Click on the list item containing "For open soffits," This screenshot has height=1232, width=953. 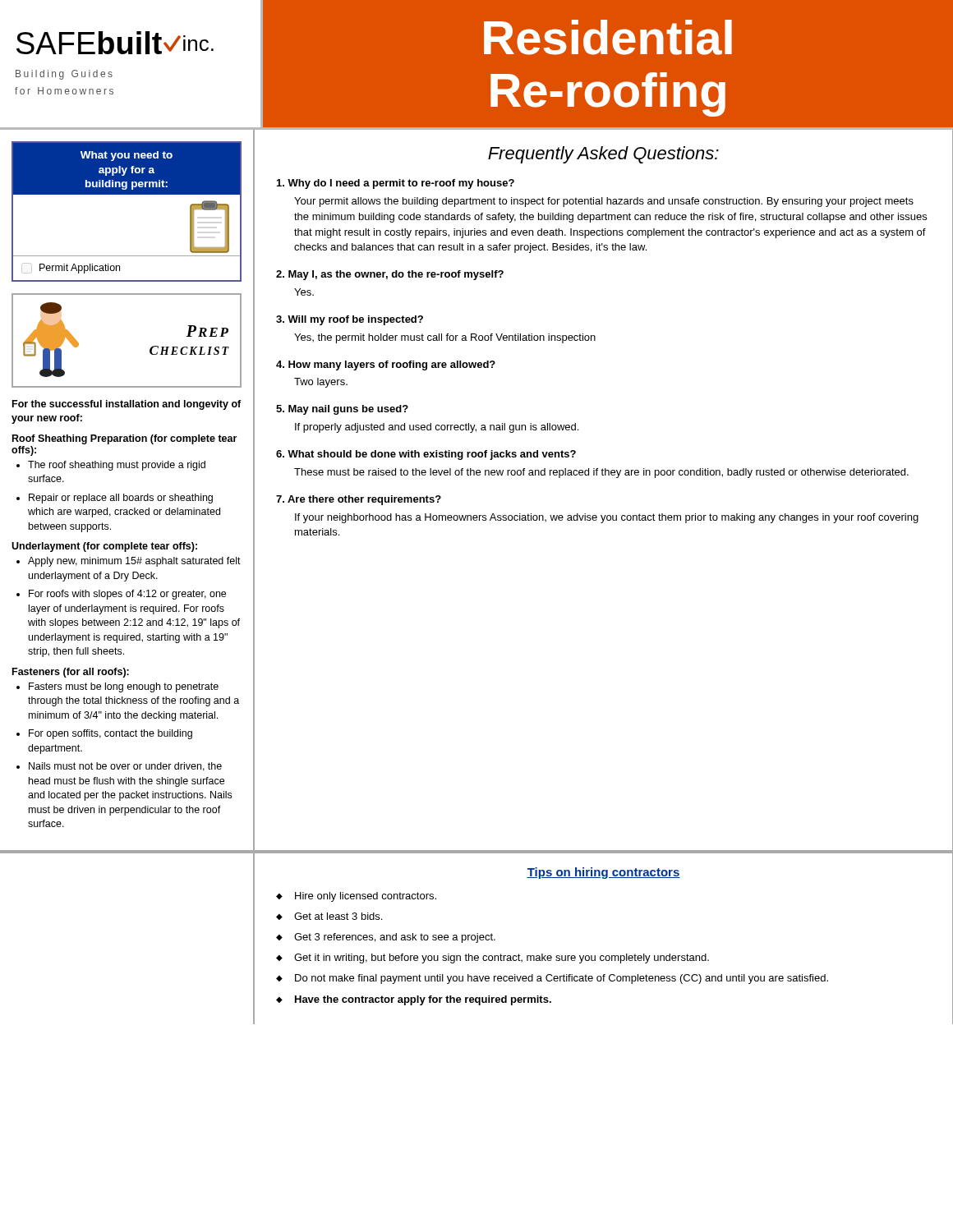pos(110,741)
